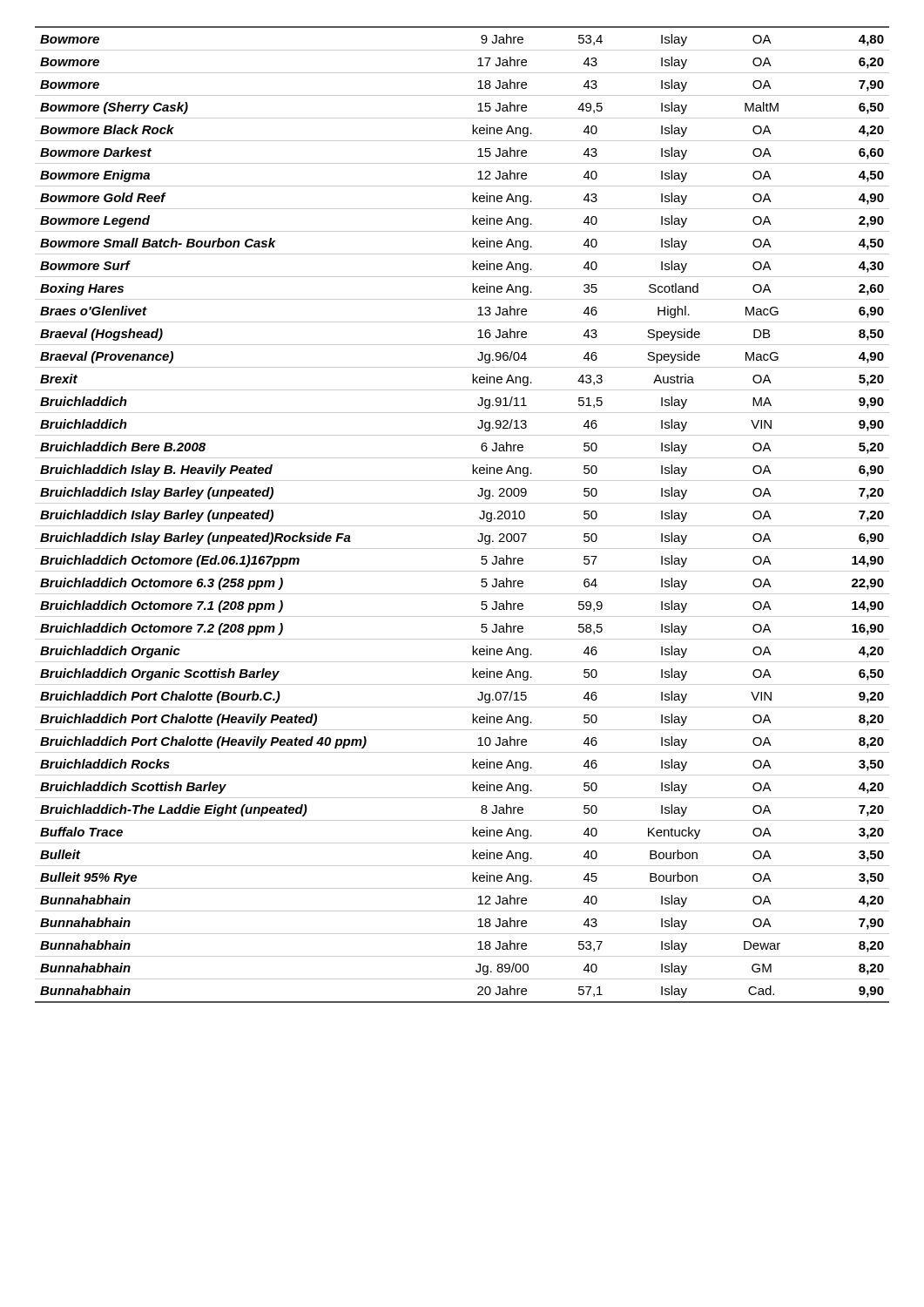Find the table
The image size is (924, 1307).
[x=462, y=515]
